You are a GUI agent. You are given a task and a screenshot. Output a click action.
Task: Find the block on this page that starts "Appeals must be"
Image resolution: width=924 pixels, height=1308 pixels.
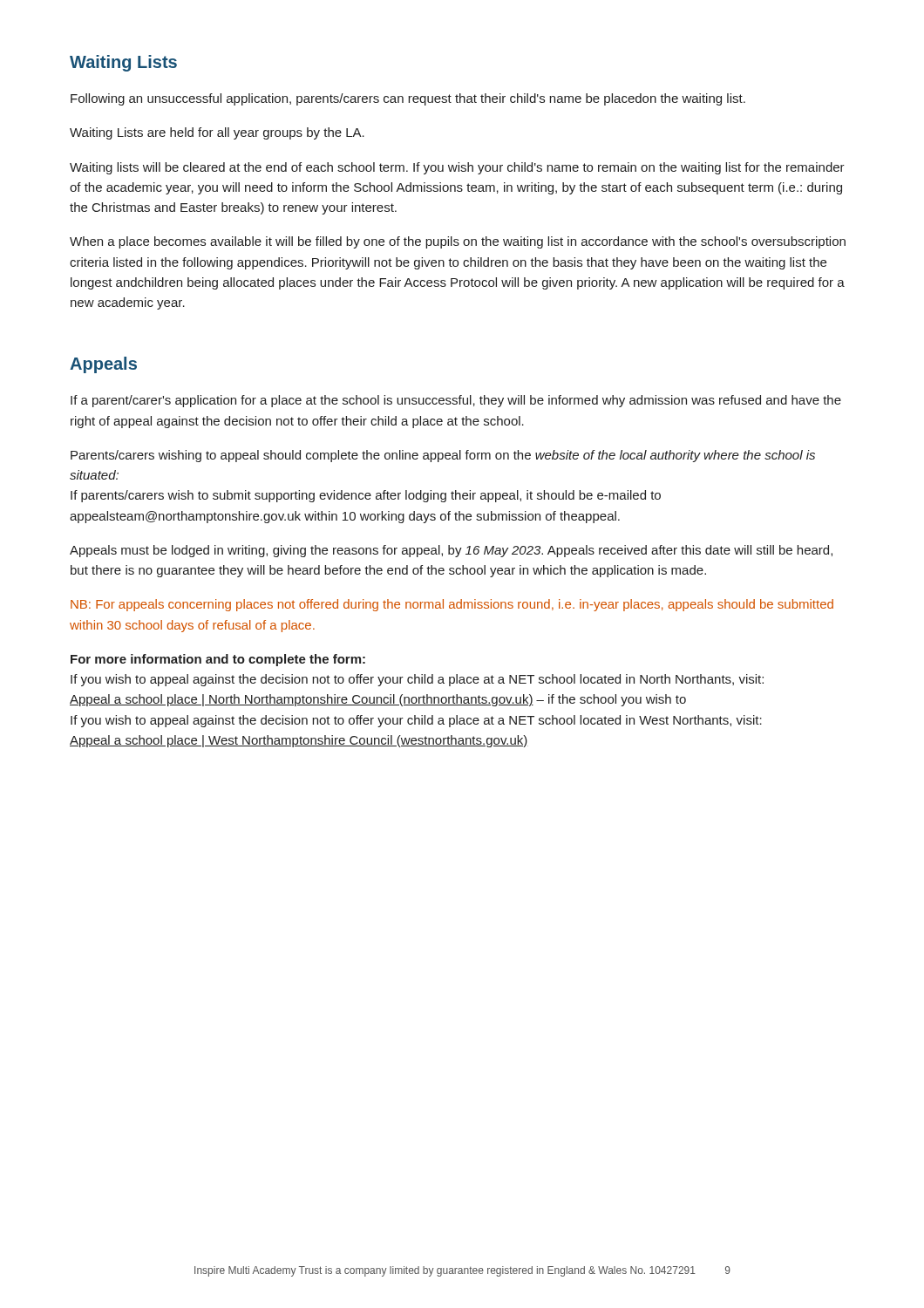click(x=452, y=560)
